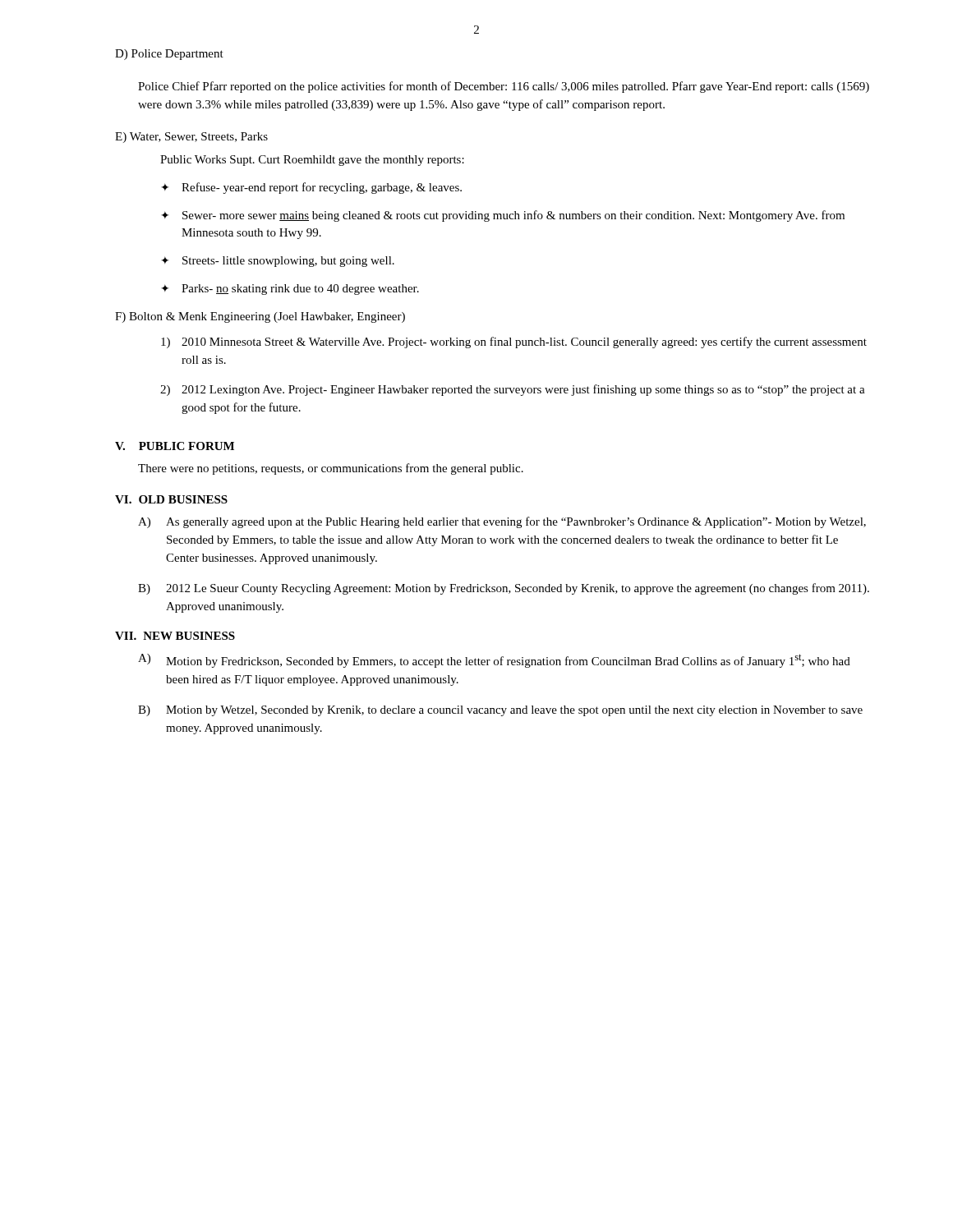Screen dimensions: 1232x953
Task: Find the element starting "V.PUBLIC FORUM"
Action: tap(175, 447)
